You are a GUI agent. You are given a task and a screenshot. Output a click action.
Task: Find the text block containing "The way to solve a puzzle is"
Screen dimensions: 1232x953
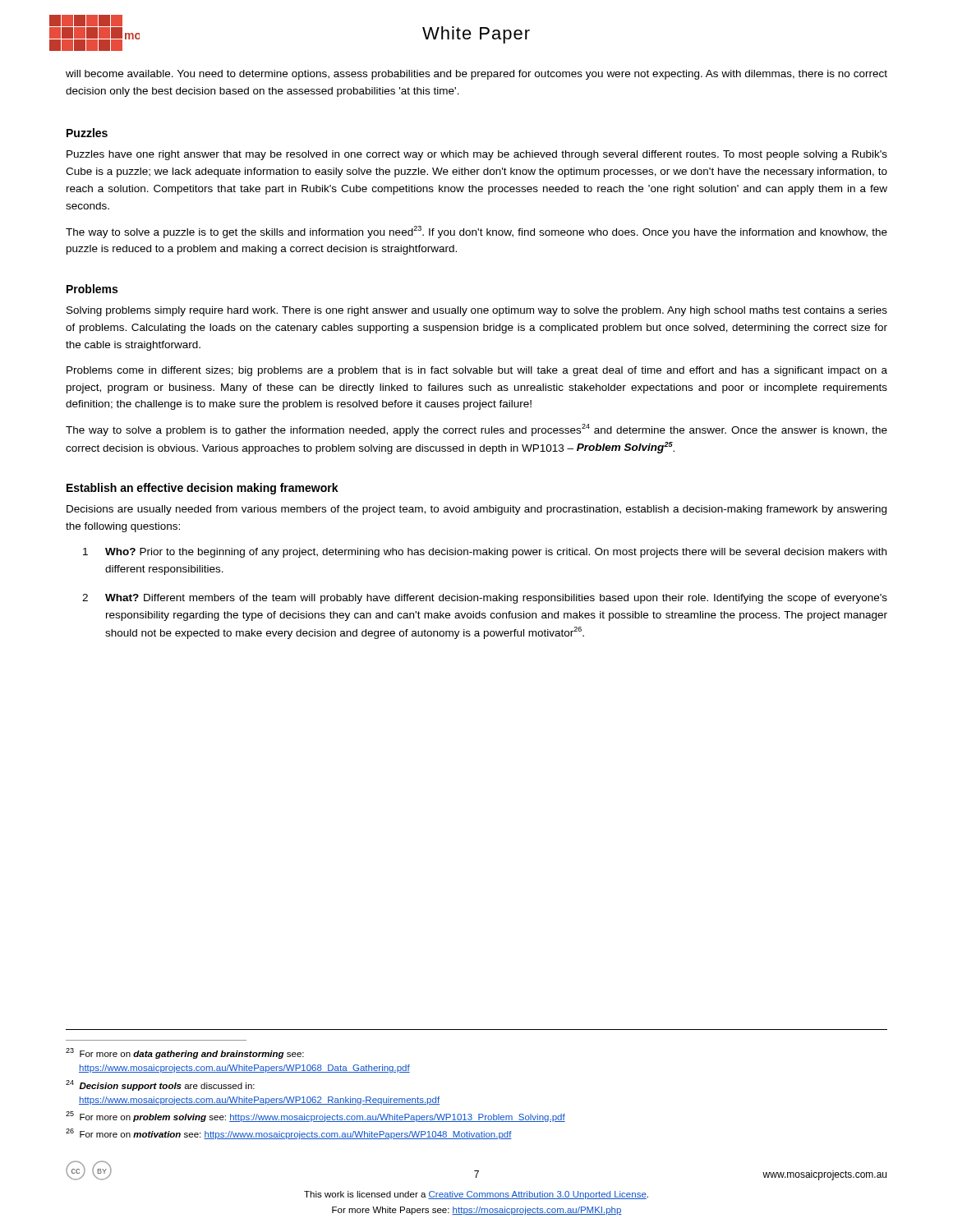[x=476, y=239]
